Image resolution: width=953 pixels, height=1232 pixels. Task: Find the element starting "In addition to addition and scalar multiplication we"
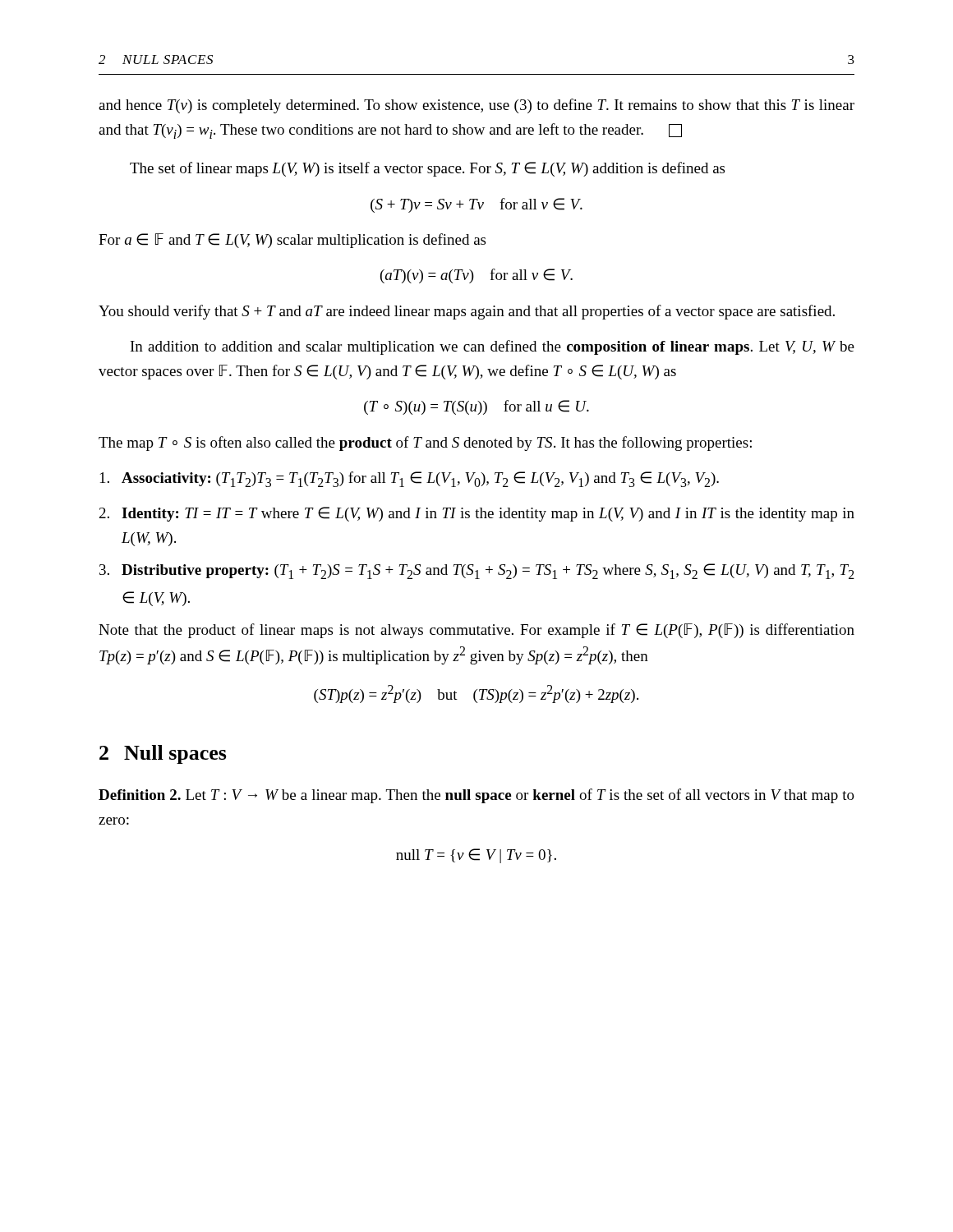476,359
